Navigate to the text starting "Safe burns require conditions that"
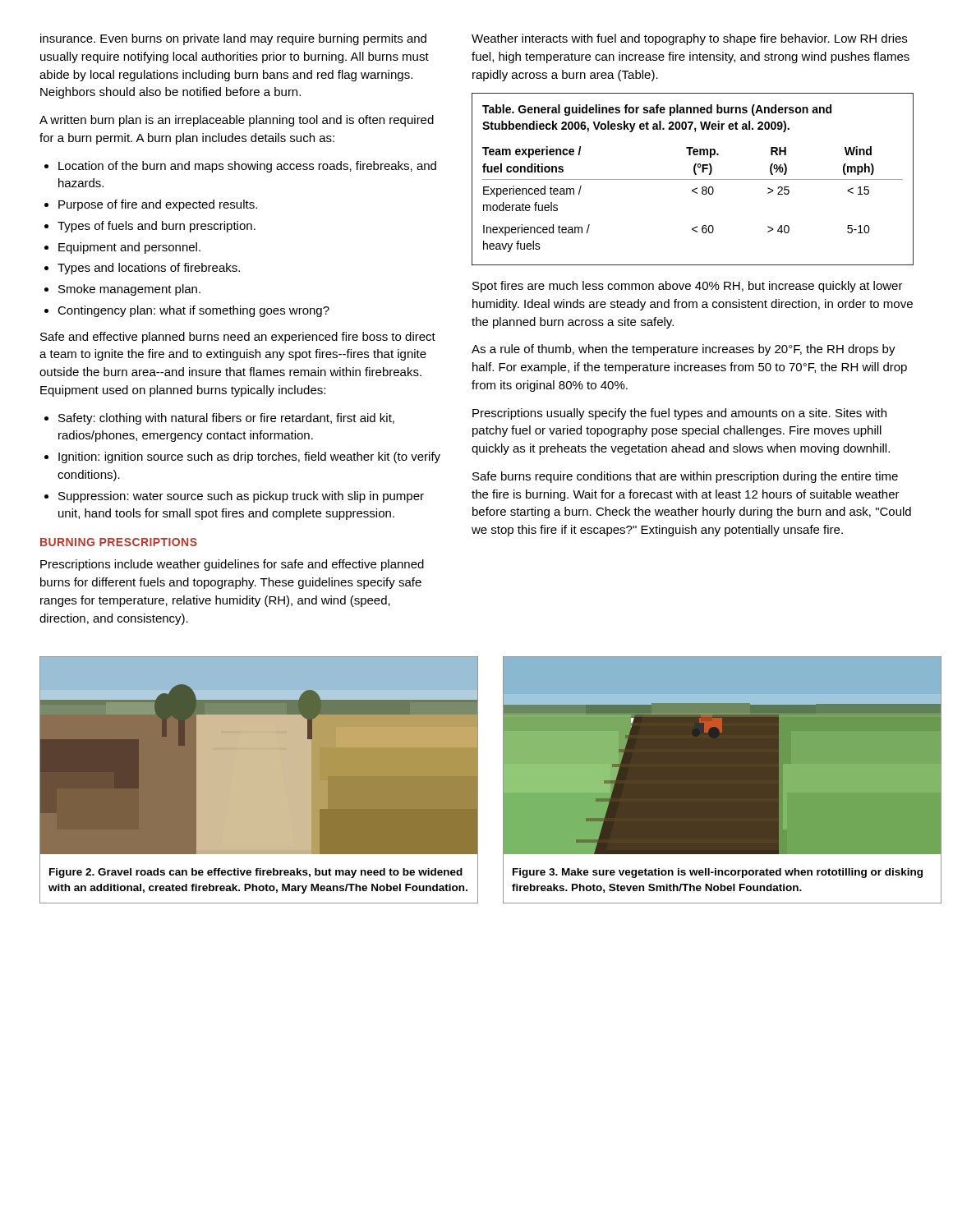Screen dimensions: 1232x953 coord(693,503)
